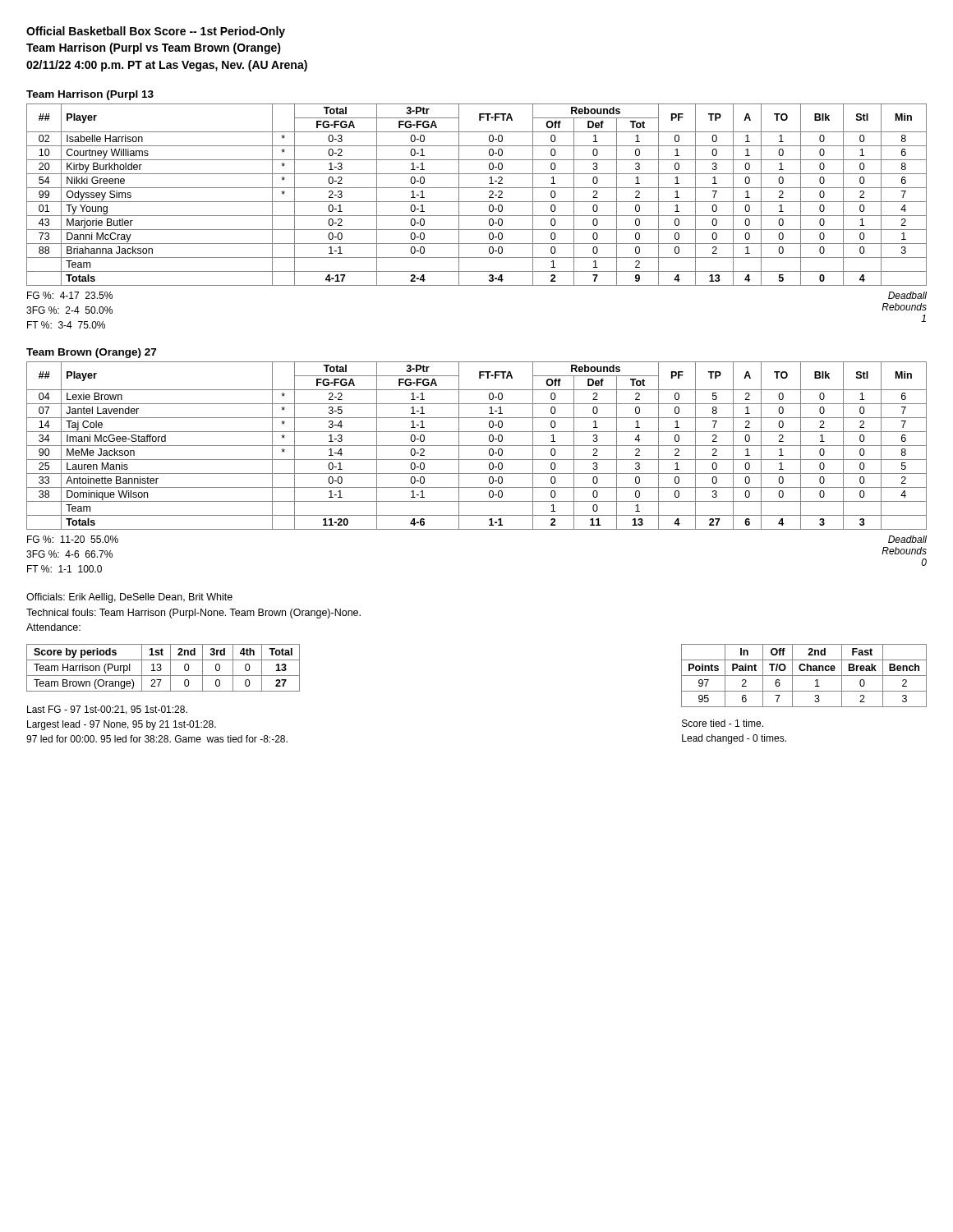
Task: Locate the table with the text "Score by periods"
Action: coord(163,668)
